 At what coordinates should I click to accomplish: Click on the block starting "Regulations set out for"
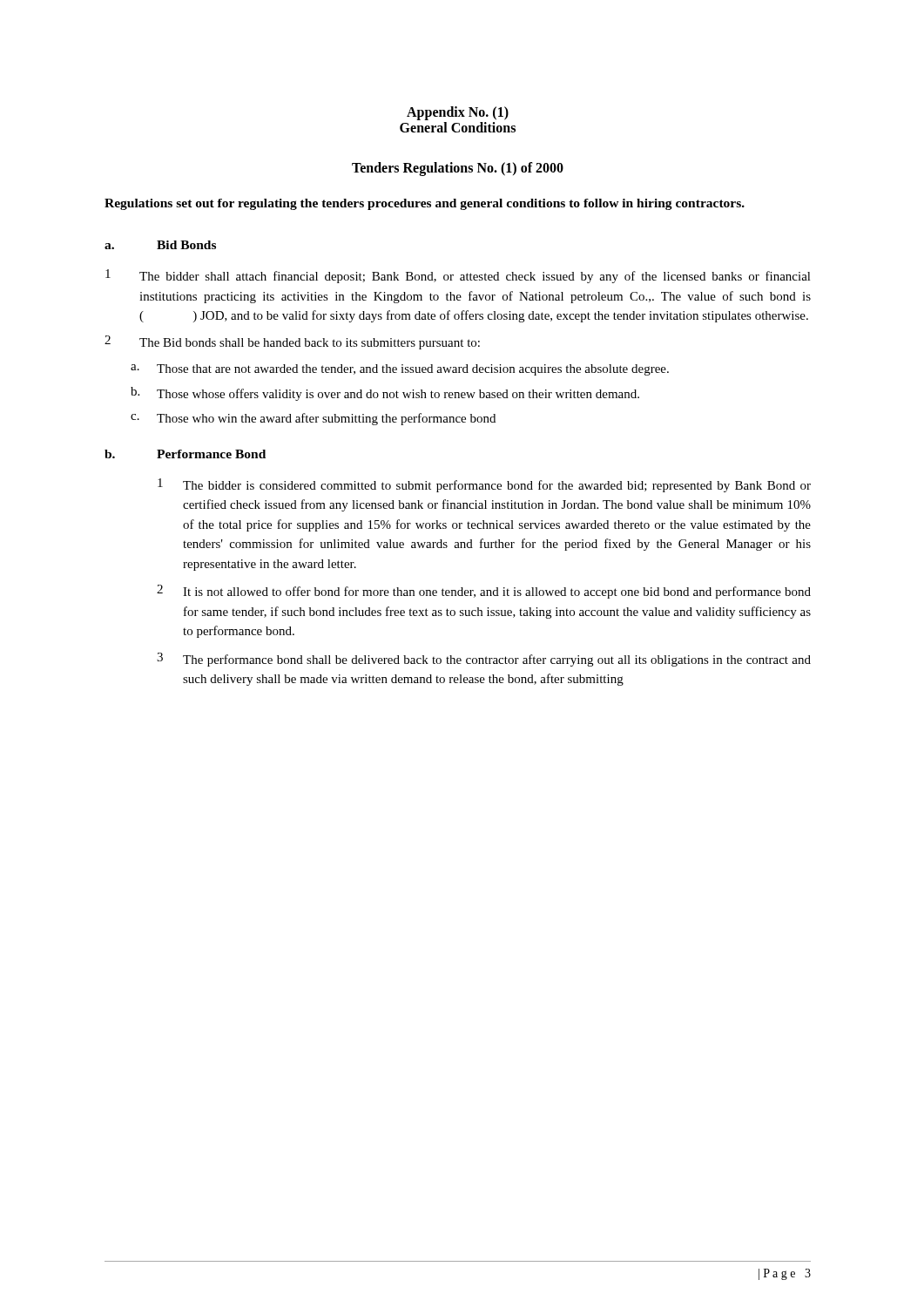425,203
